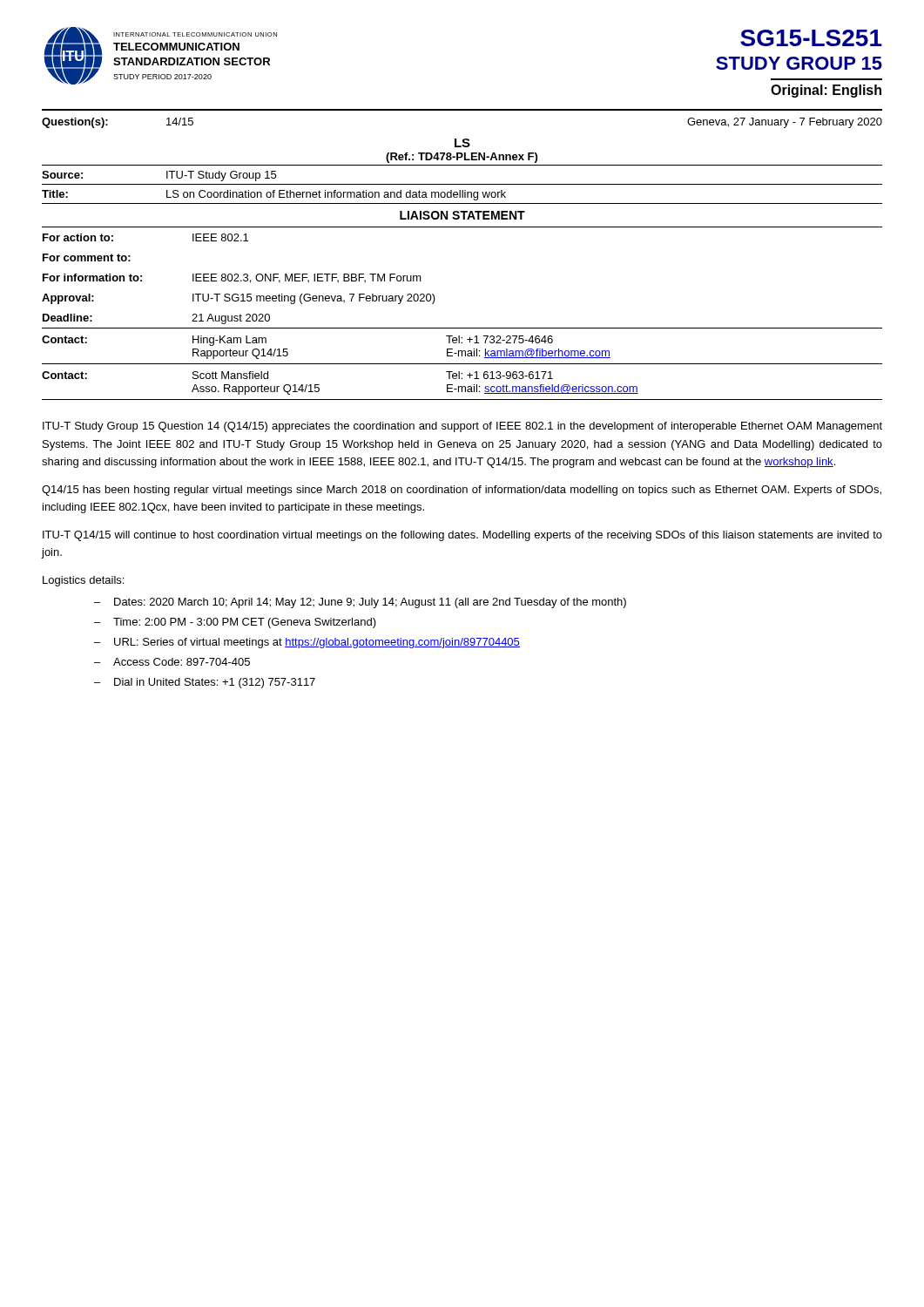The height and width of the screenshot is (1307, 924).
Task: Find the text starting "– Dates: 2020 March 10; April 14;"
Action: [x=360, y=602]
